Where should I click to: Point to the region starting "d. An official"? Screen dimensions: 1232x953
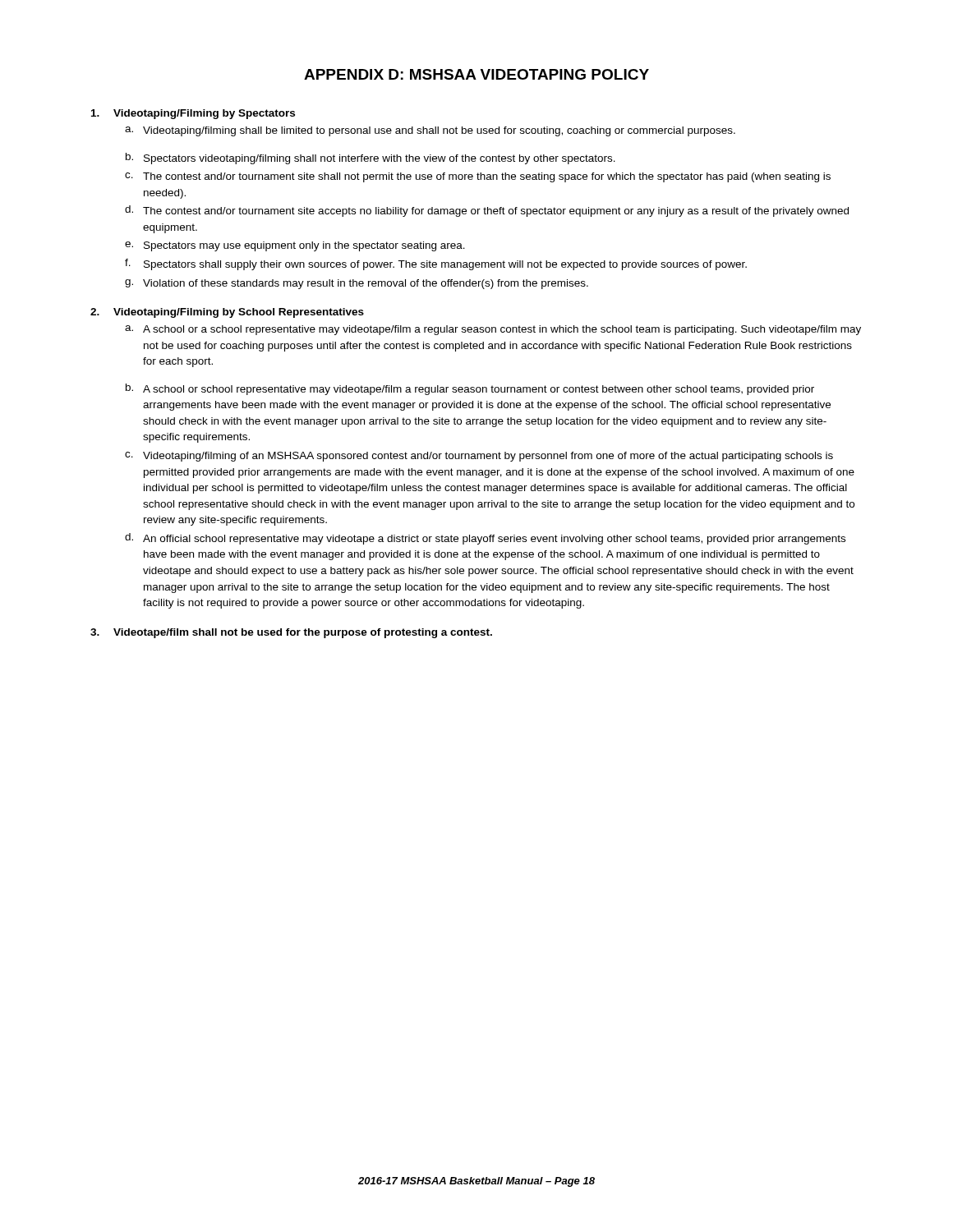(x=476, y=571)
